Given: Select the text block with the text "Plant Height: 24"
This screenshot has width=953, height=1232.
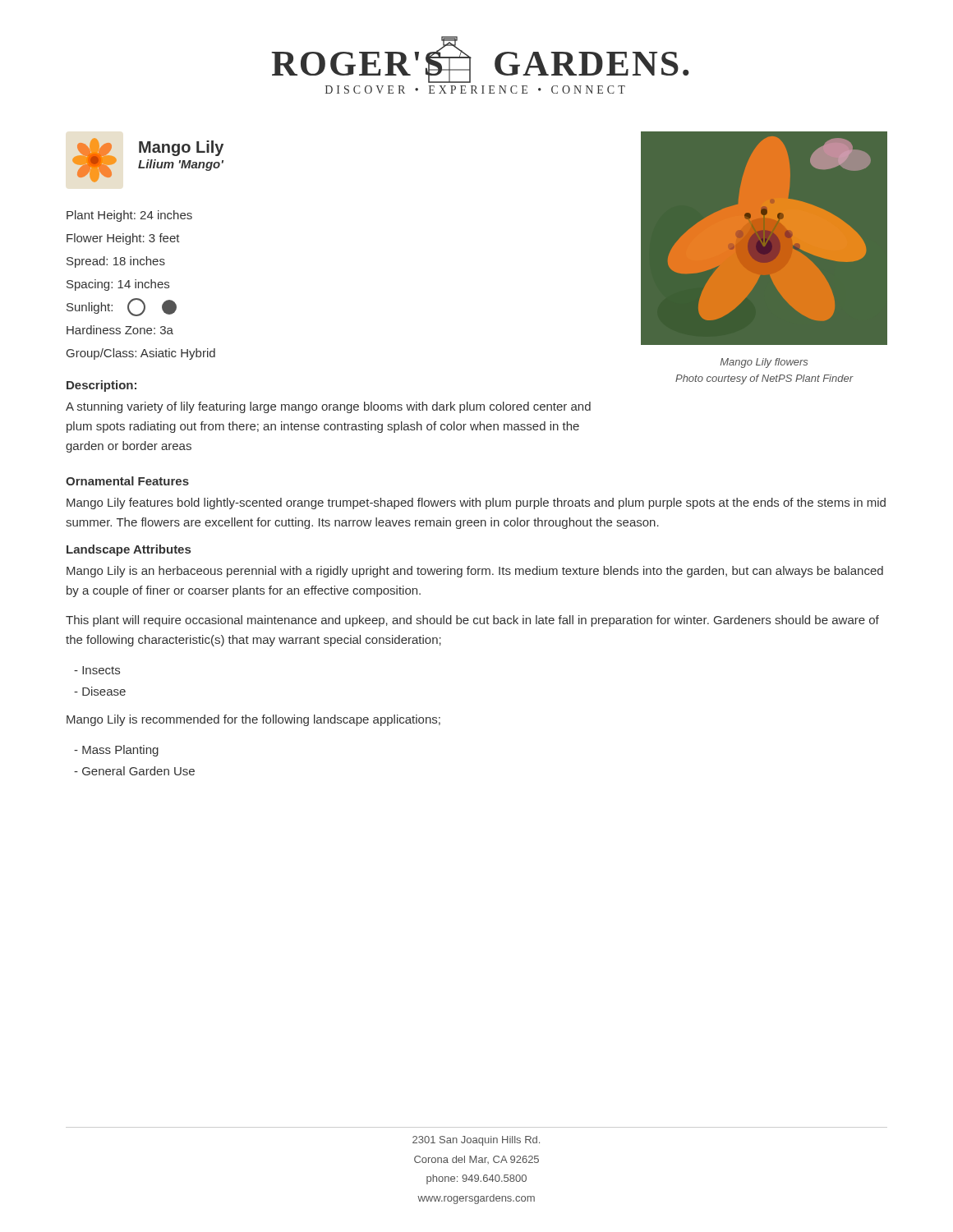Looking at the screenshot, I should pos(129,216).
